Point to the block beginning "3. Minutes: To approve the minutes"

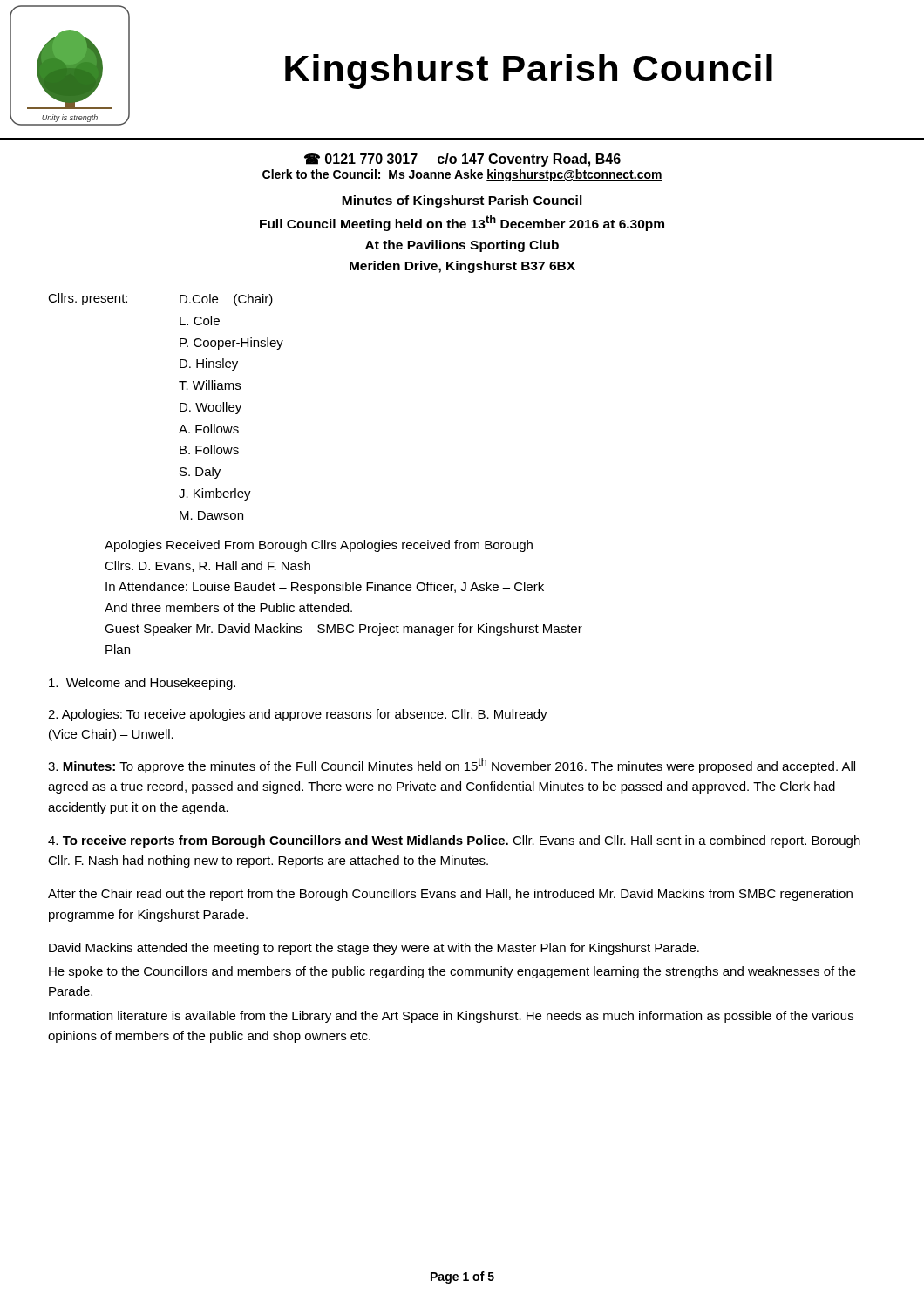pyautogui.click(x=452, y=785)
